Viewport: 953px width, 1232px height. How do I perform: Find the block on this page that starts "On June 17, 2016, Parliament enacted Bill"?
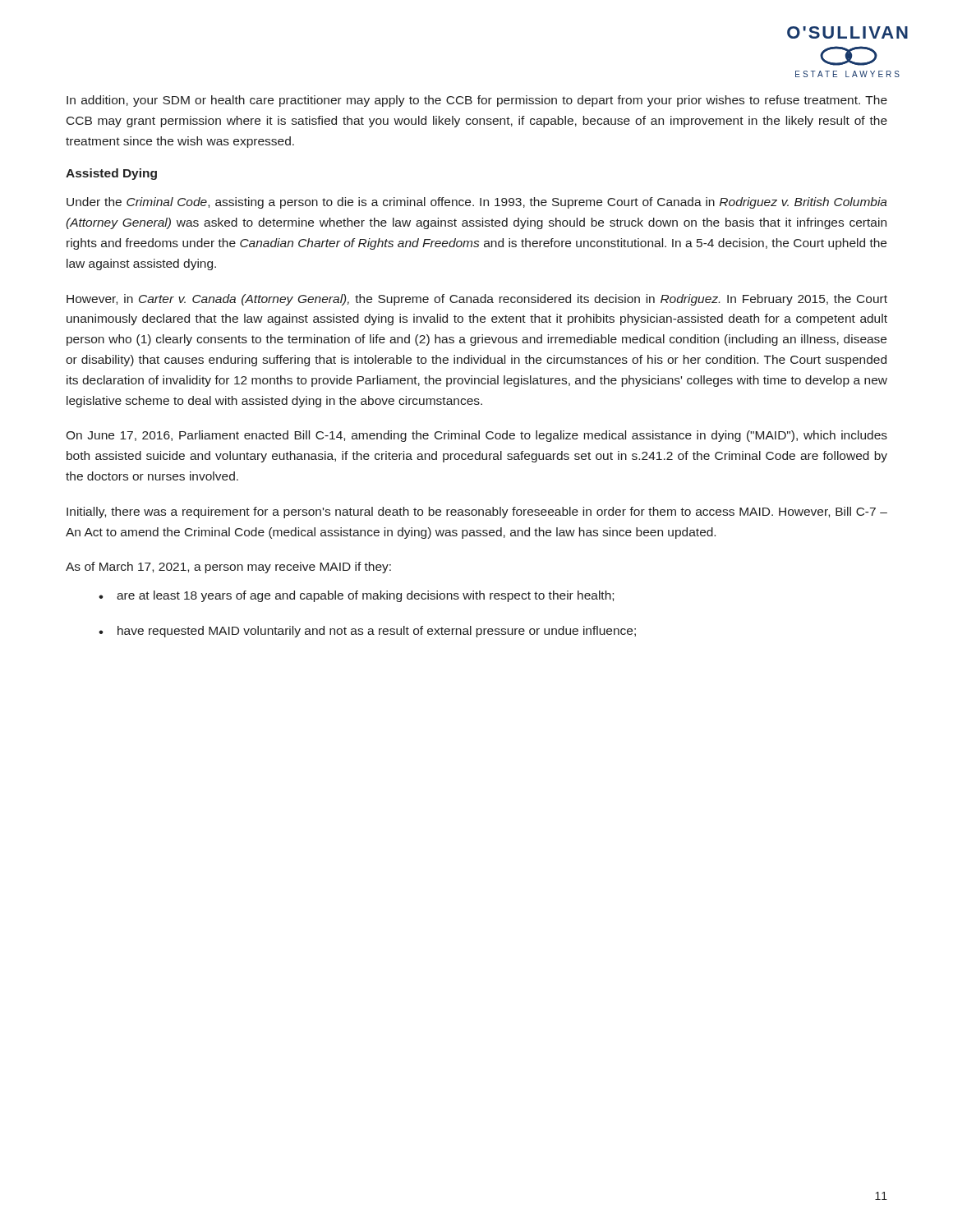pos(476,456)
